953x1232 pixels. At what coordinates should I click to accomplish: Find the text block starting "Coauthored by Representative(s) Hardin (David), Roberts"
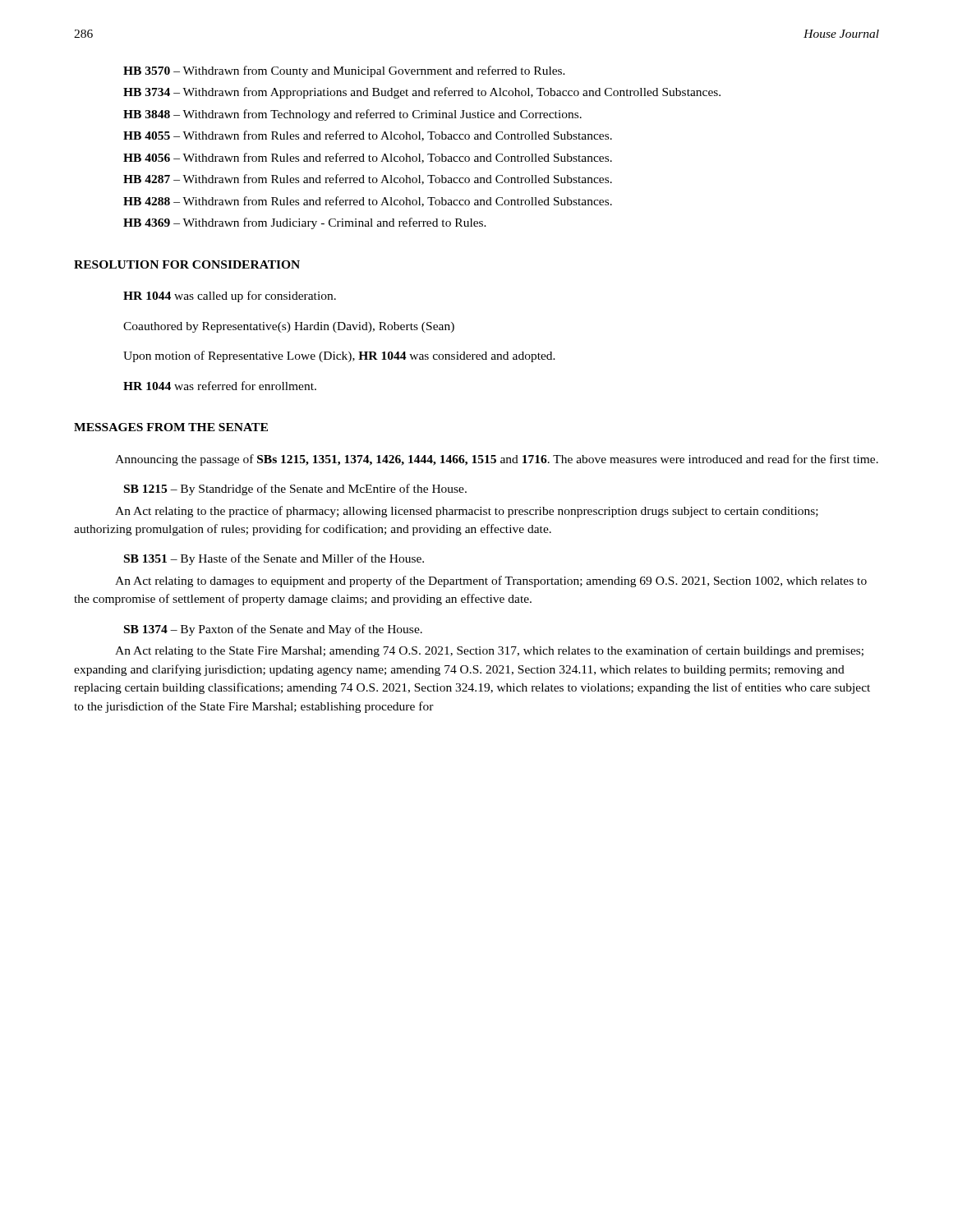(289, 325)
